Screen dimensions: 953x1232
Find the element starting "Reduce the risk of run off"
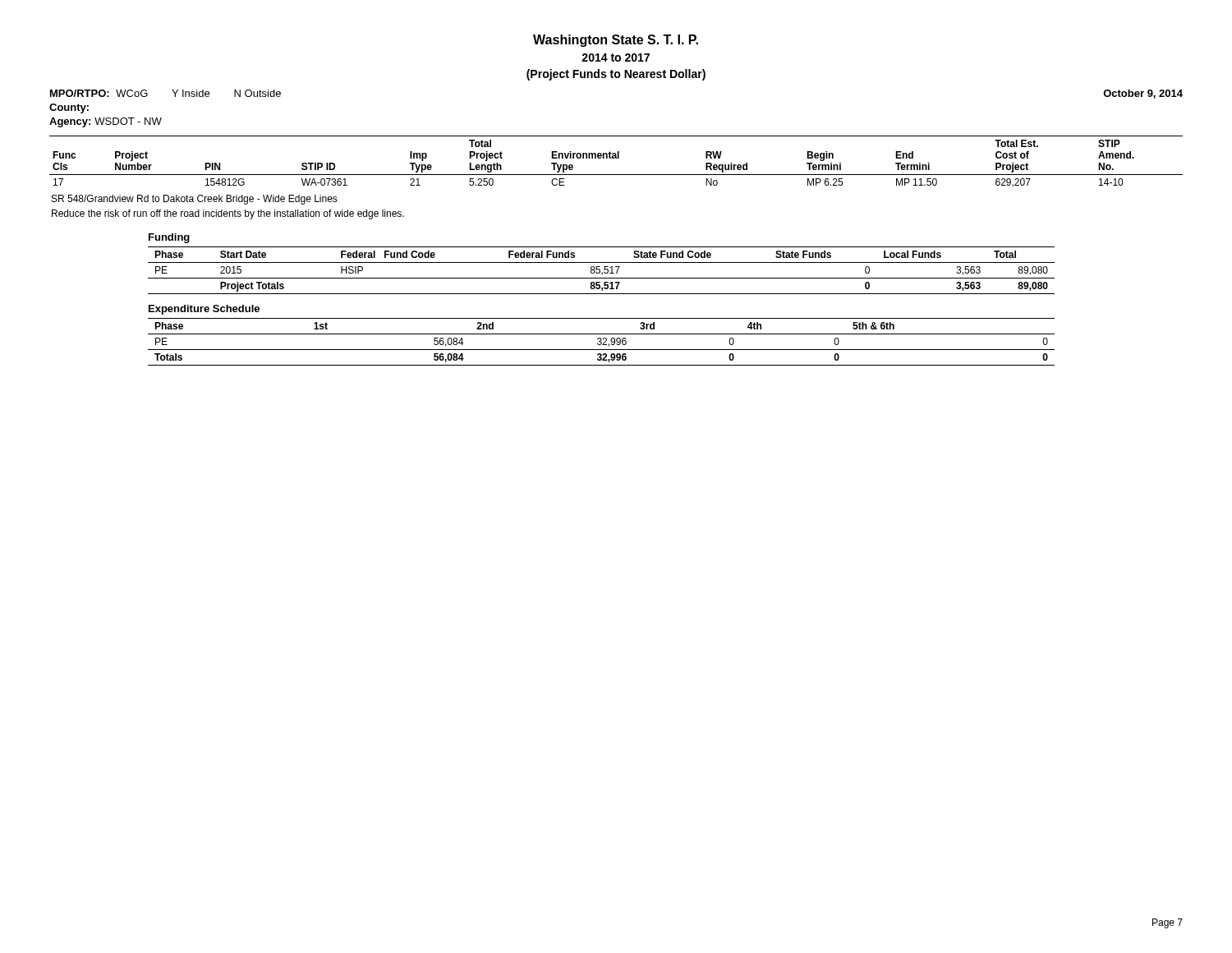point(228,214)
